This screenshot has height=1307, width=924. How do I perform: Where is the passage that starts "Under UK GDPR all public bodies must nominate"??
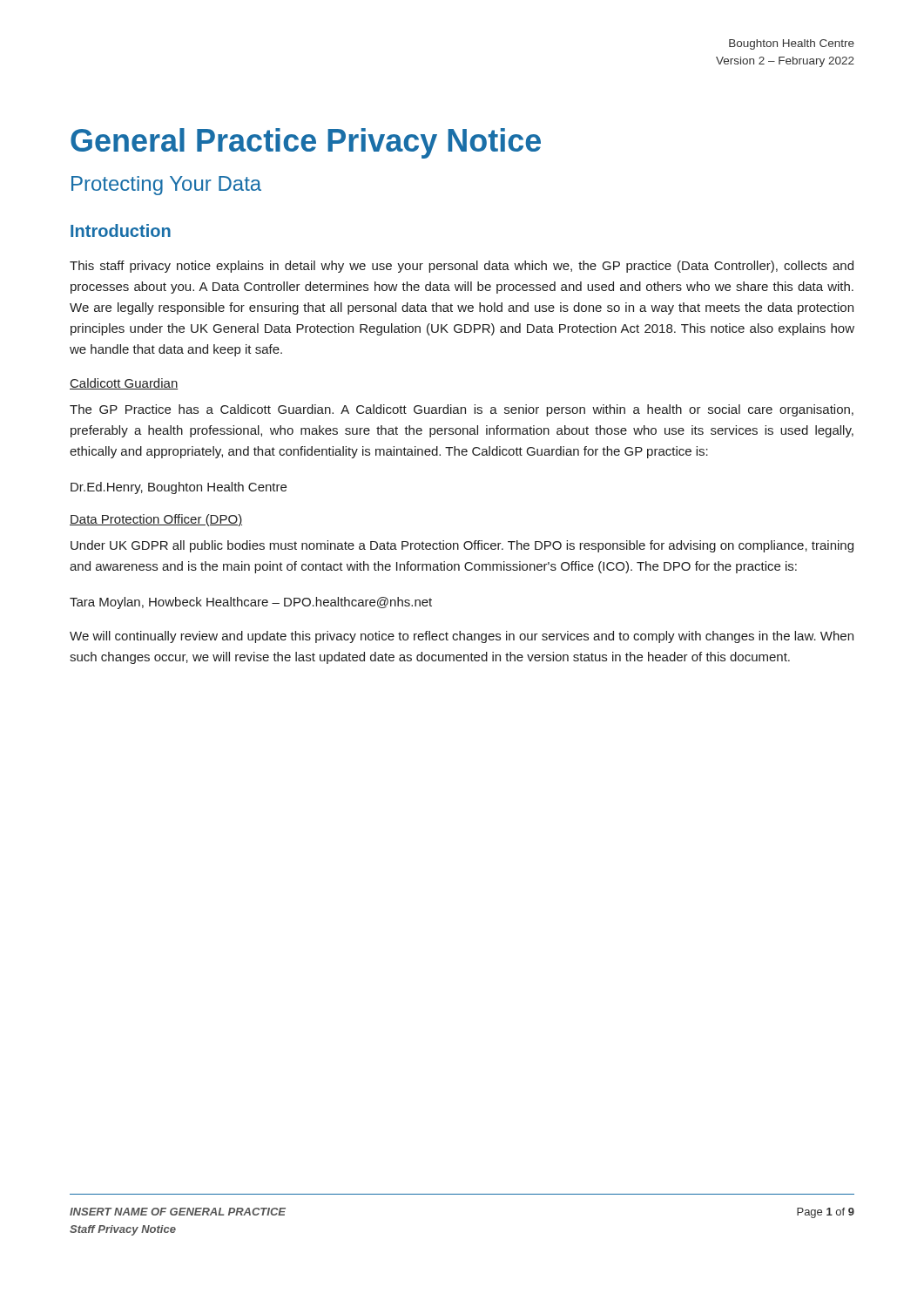[462, 555]
